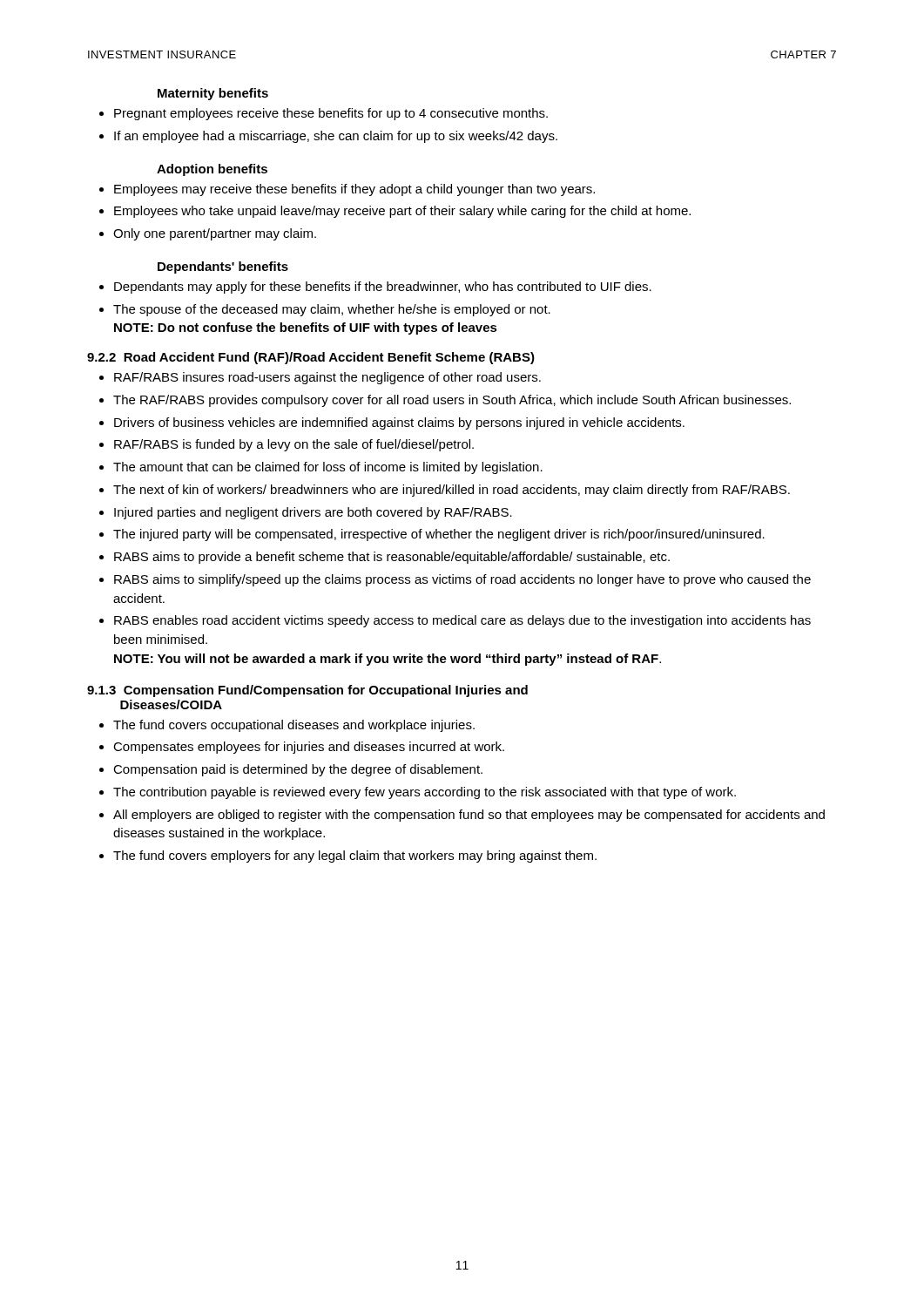Click the passage that begins "Compensation paid is determined by the degree of"
Image resolution: width=924 pixels, height=1307 pixels.
click(462, 769)
